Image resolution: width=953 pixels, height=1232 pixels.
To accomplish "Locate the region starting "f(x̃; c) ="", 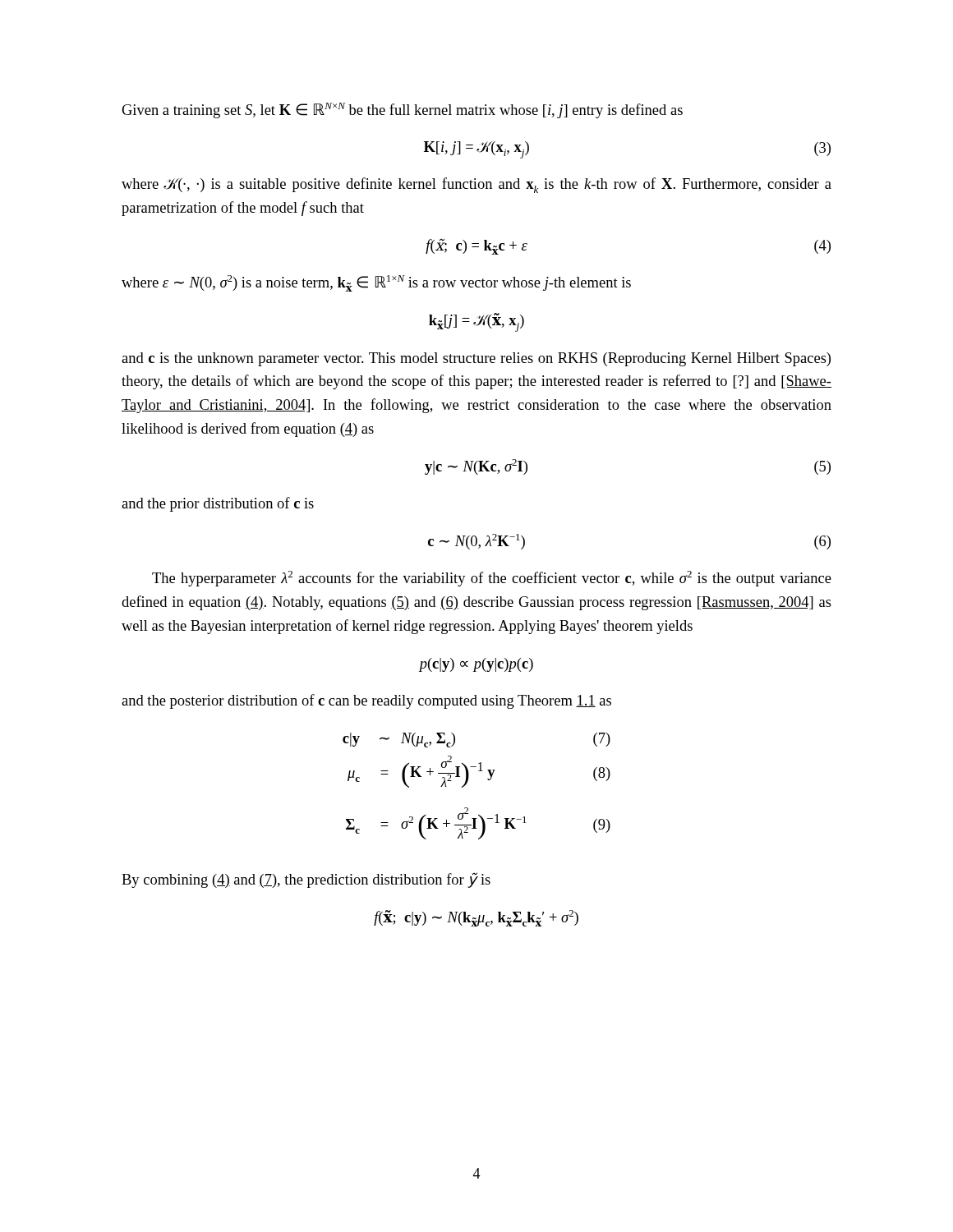I will click(x=465, y=246).
